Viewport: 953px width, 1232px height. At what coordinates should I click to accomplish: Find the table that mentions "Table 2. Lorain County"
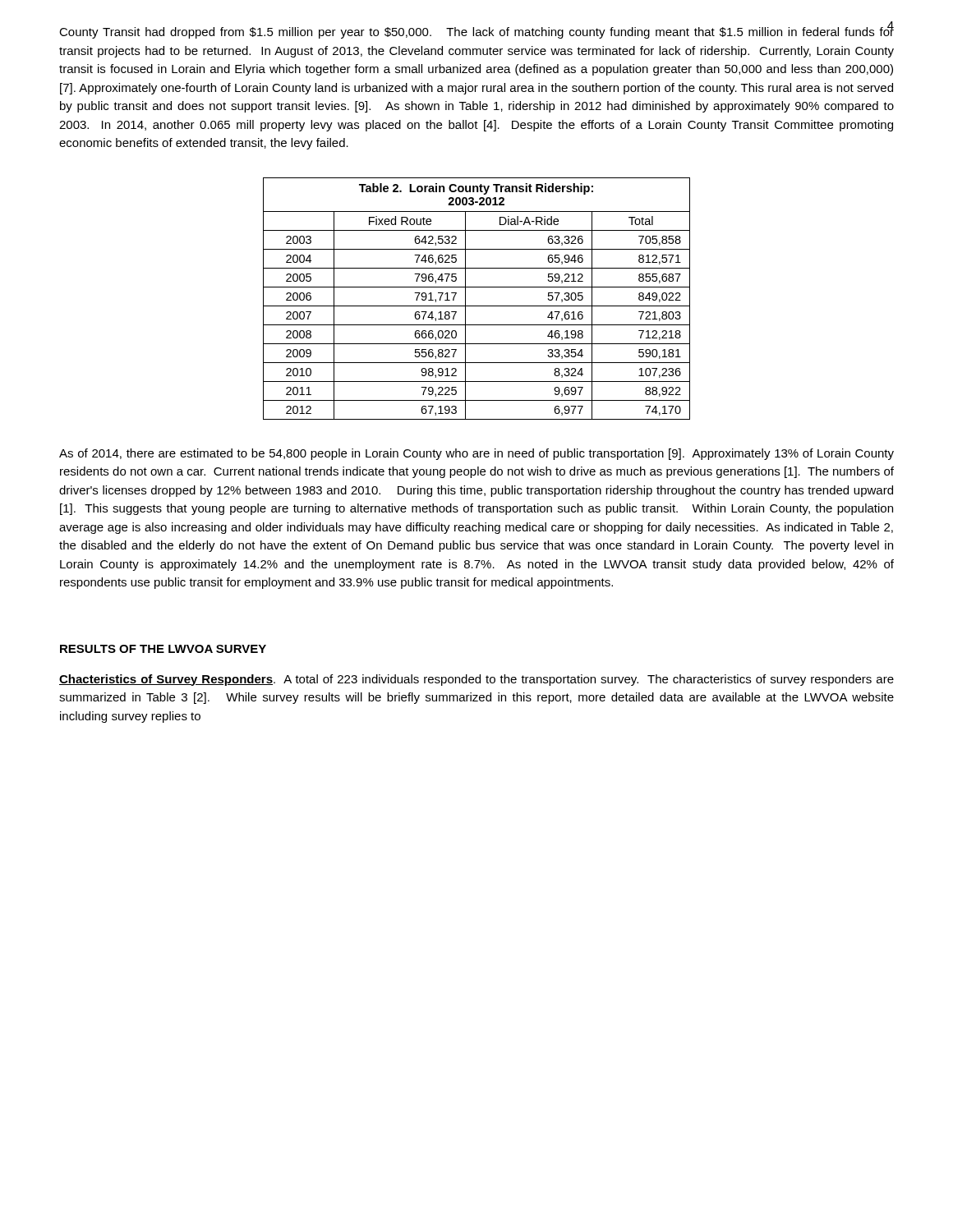click(476, 298)
